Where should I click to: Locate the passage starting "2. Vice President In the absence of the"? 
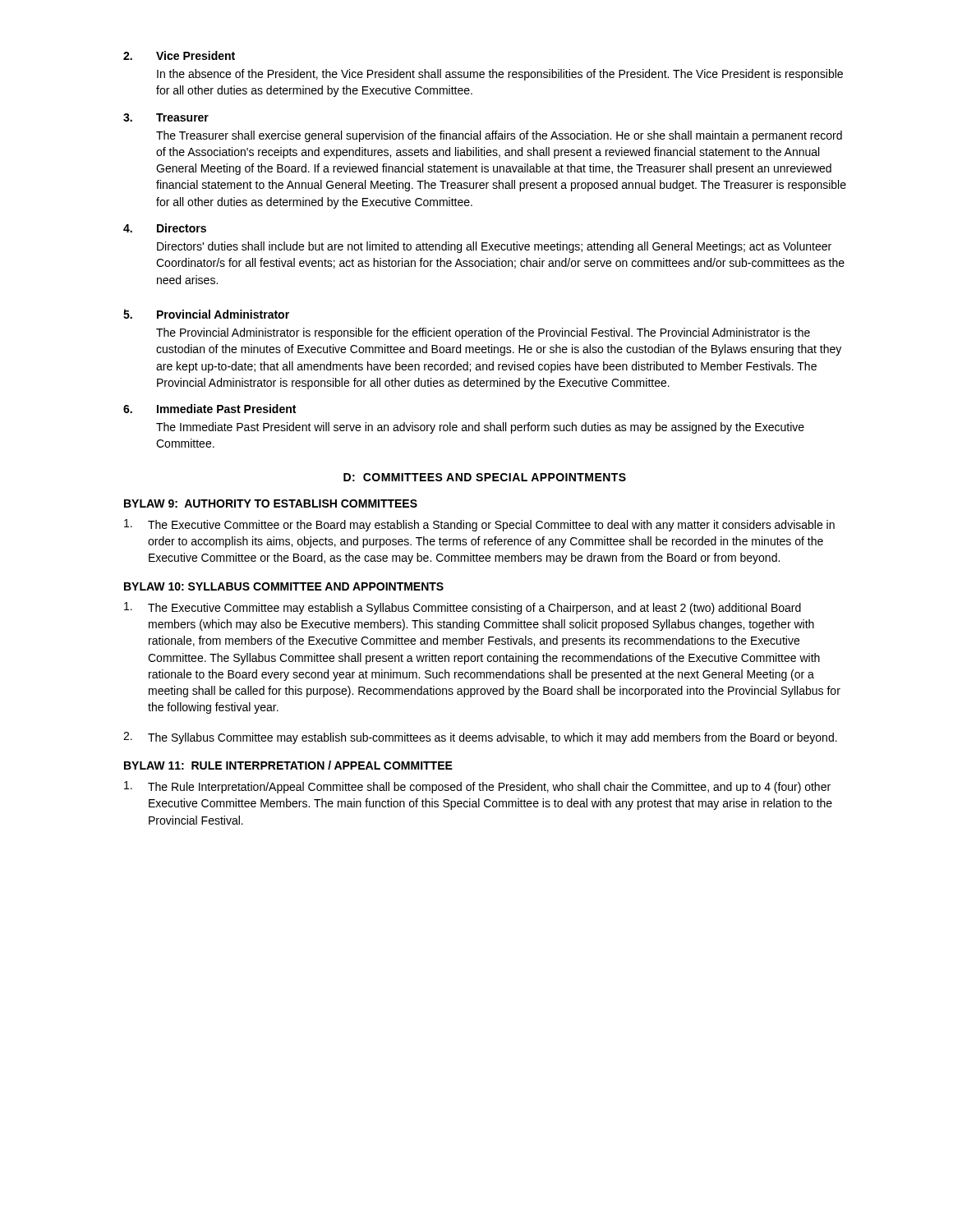point(485,74)
